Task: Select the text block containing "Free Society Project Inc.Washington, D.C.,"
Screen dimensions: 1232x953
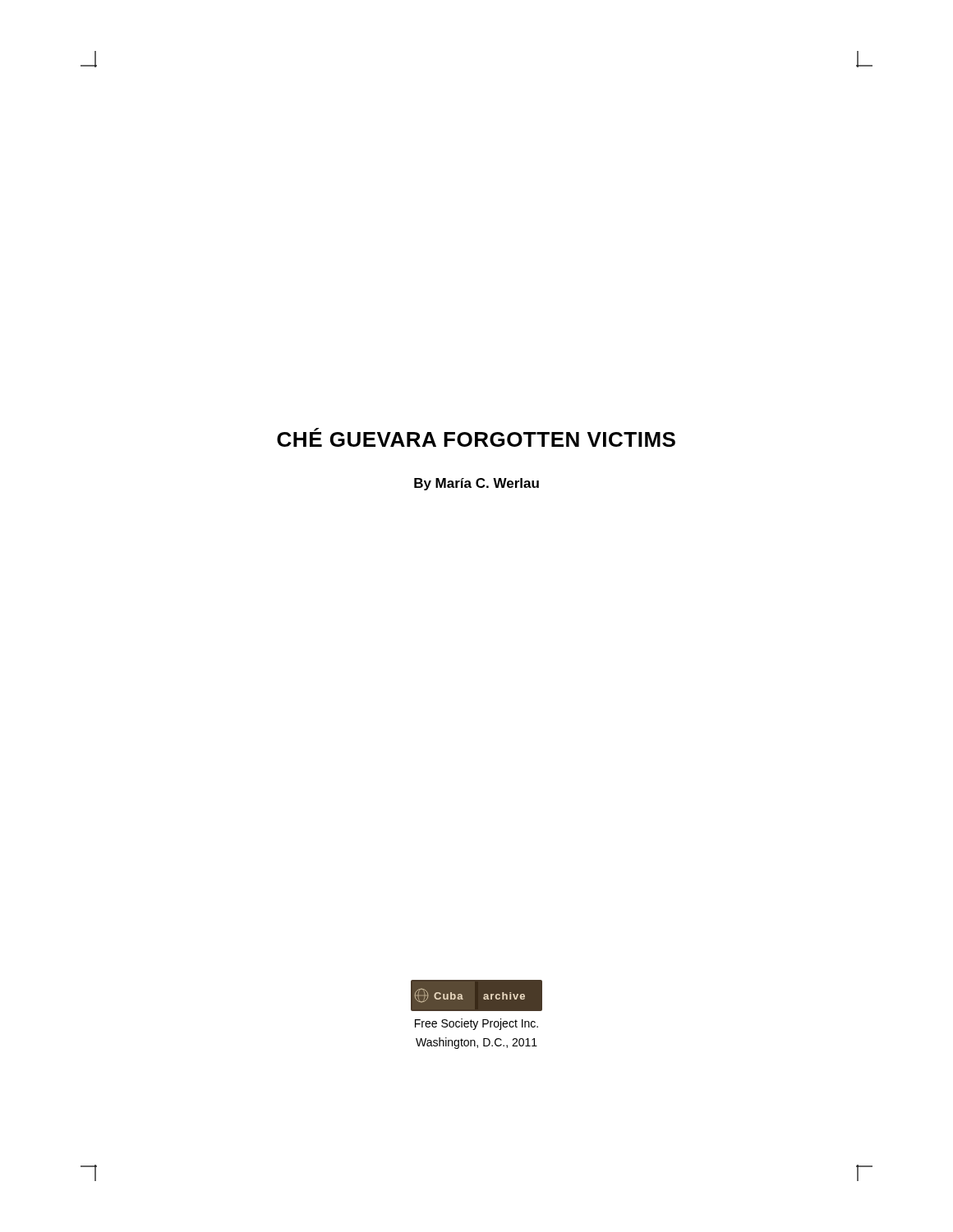Action: (x=476, y=1033)
